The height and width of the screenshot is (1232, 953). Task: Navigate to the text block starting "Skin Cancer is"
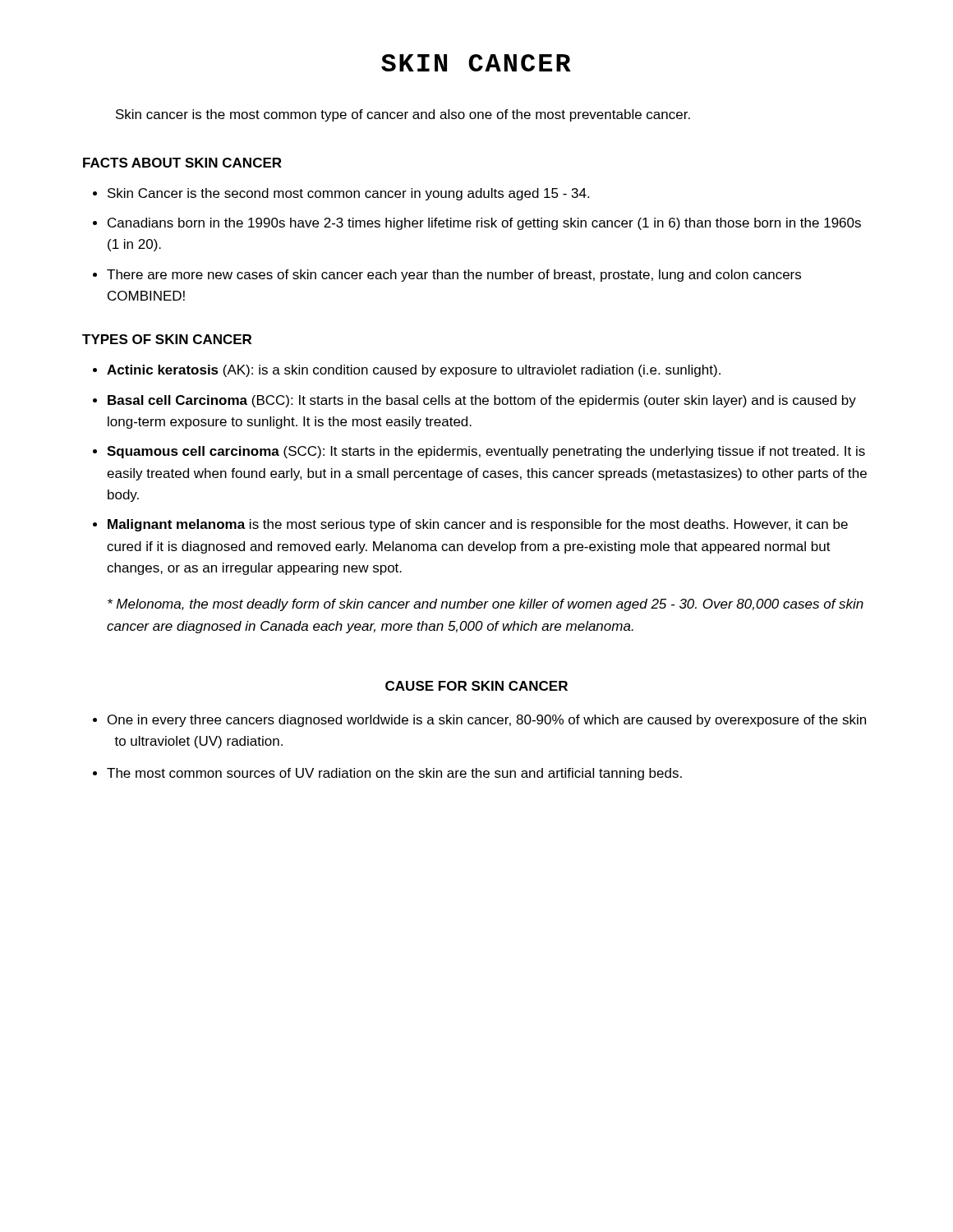coord(349,193)
